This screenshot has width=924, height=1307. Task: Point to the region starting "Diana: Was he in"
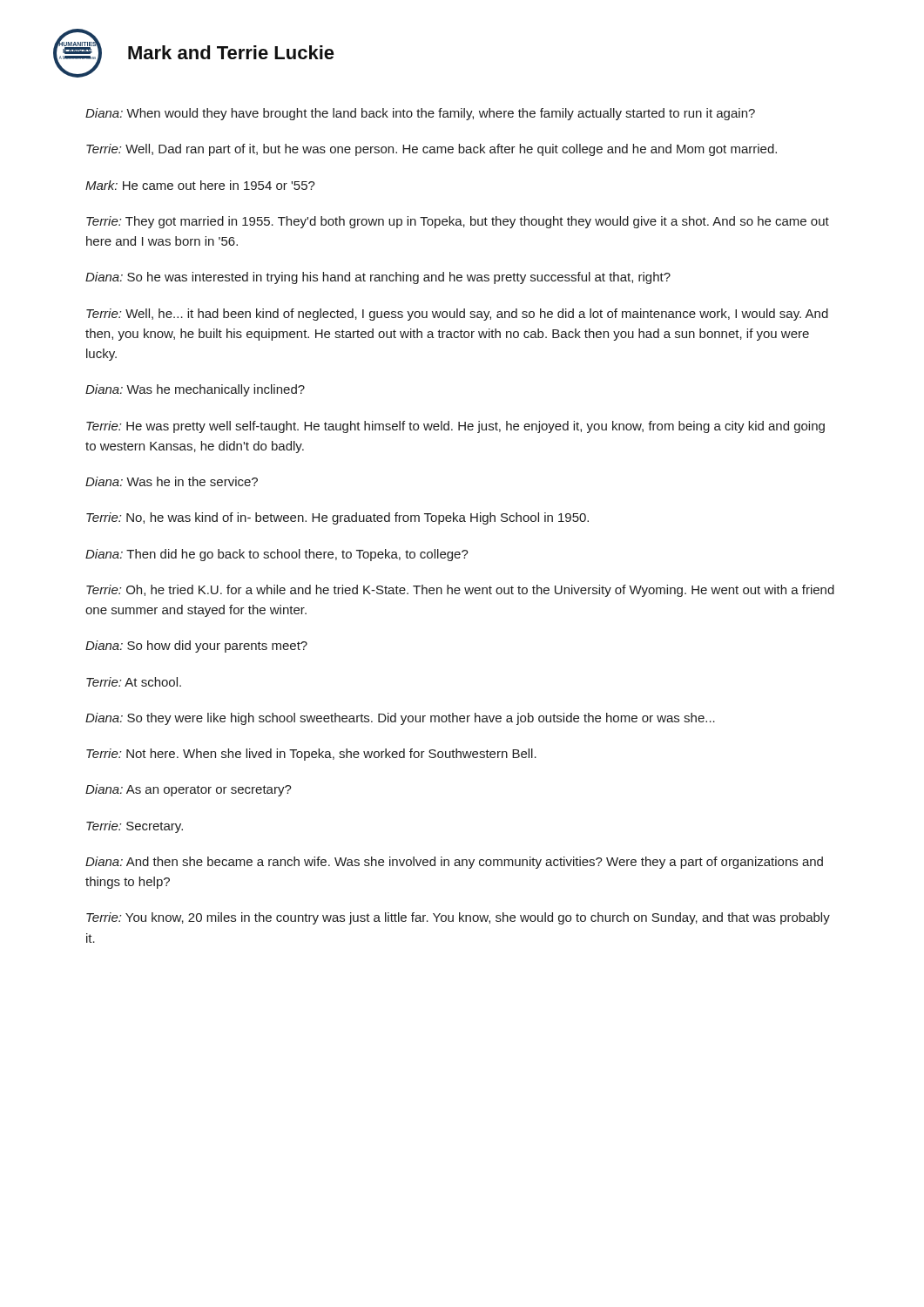[x=172, y=481]
